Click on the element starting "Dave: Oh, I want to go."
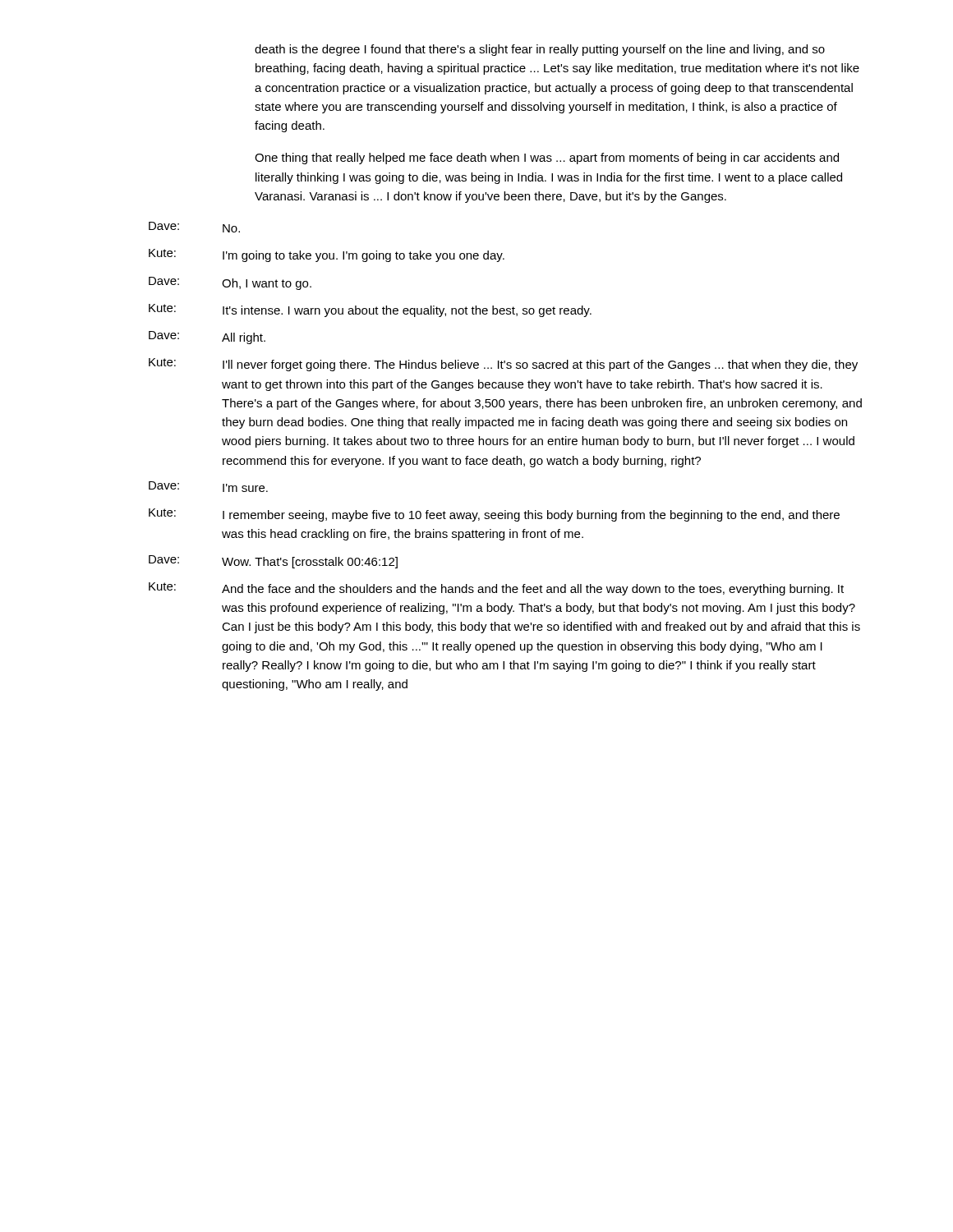This screenshot has width=953, height=1232. pos(230,283)
